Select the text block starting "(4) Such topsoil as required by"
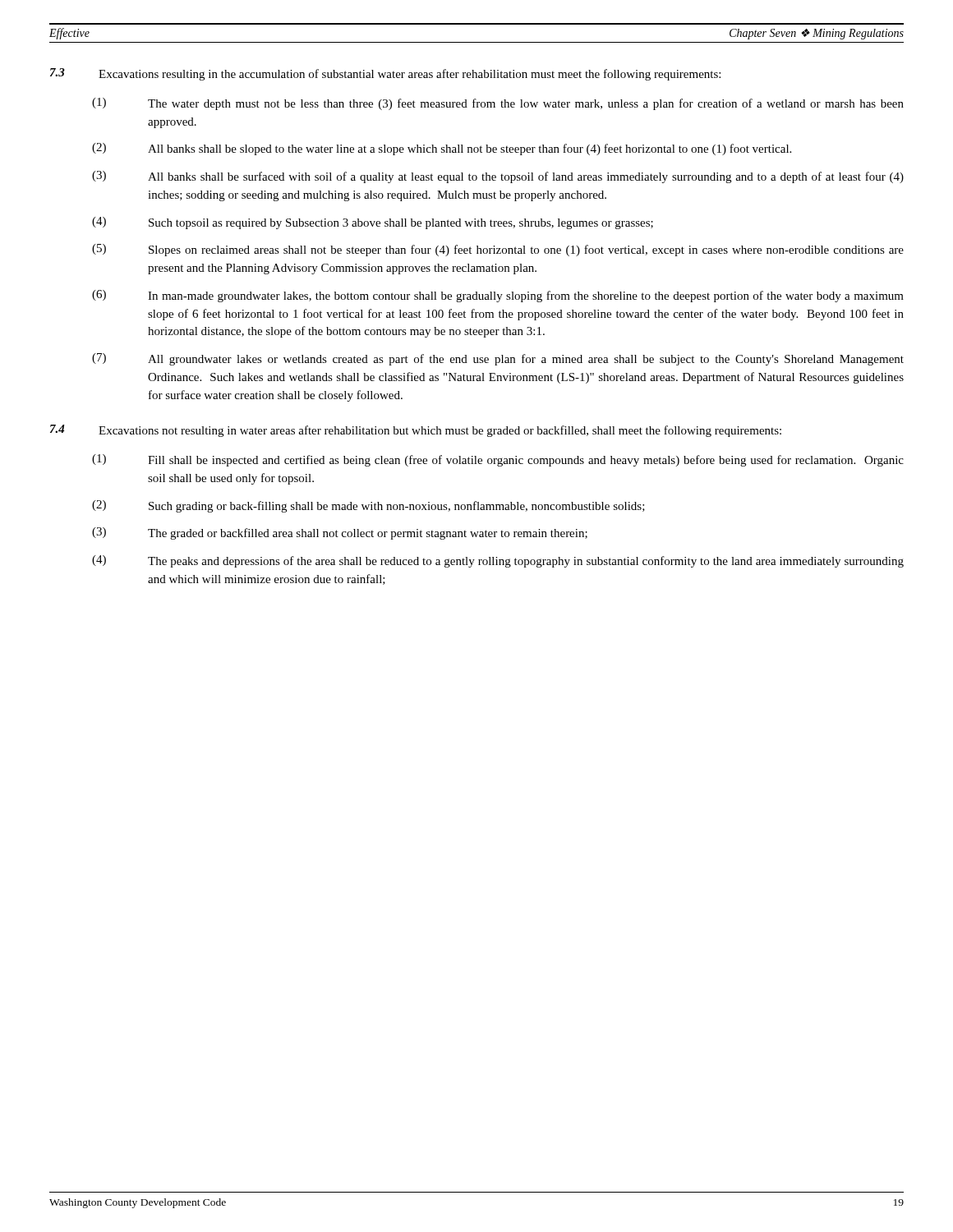Screen dimensions: 1232x953 tap(498, 223)
